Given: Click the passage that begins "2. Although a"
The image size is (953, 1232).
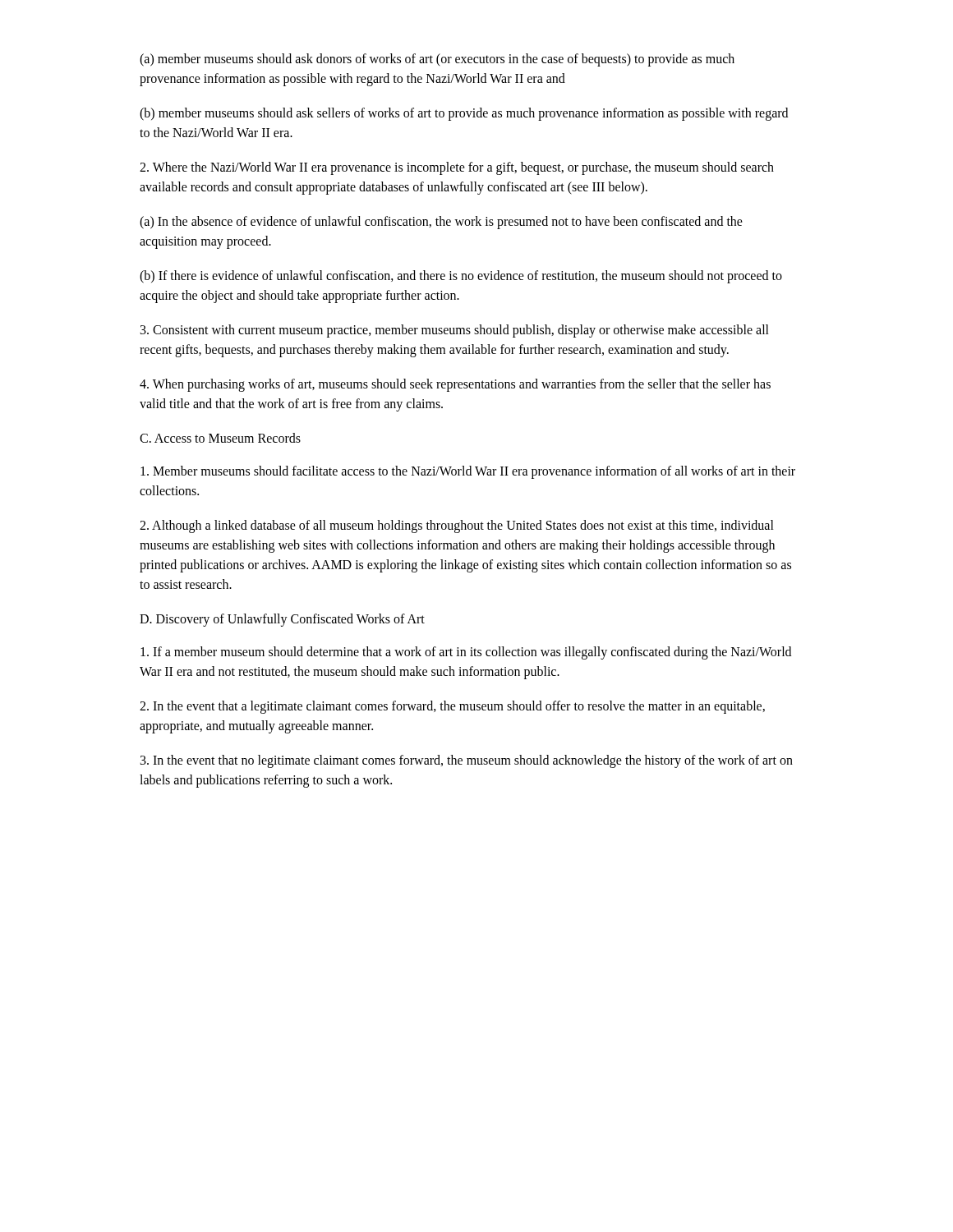Looking at the screenshot, I should (x=466, y=555).
